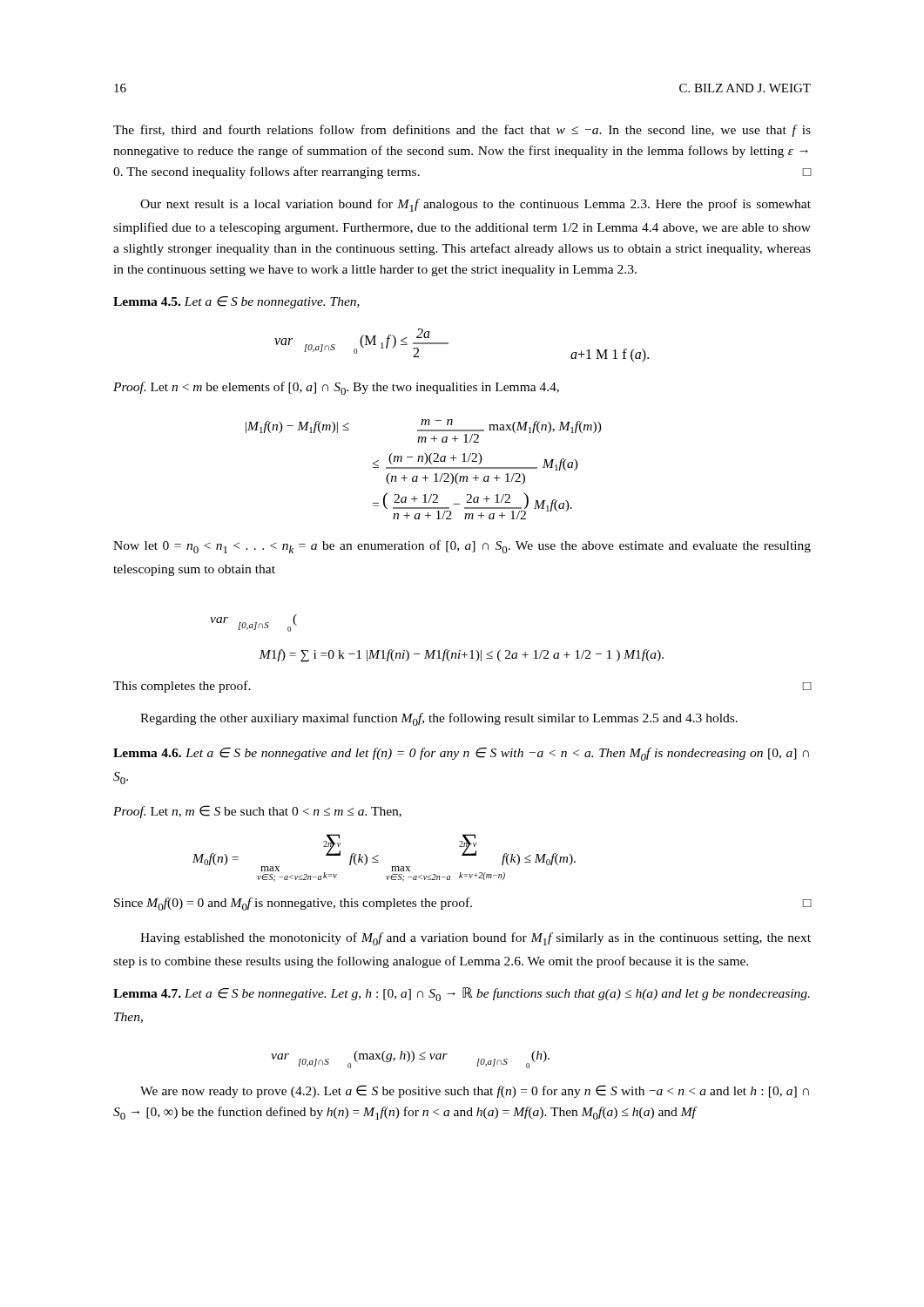This screenshot has width=924, height=1307.
Task: Click where it says "This completes the proof. □"
Action: [179, 686]
